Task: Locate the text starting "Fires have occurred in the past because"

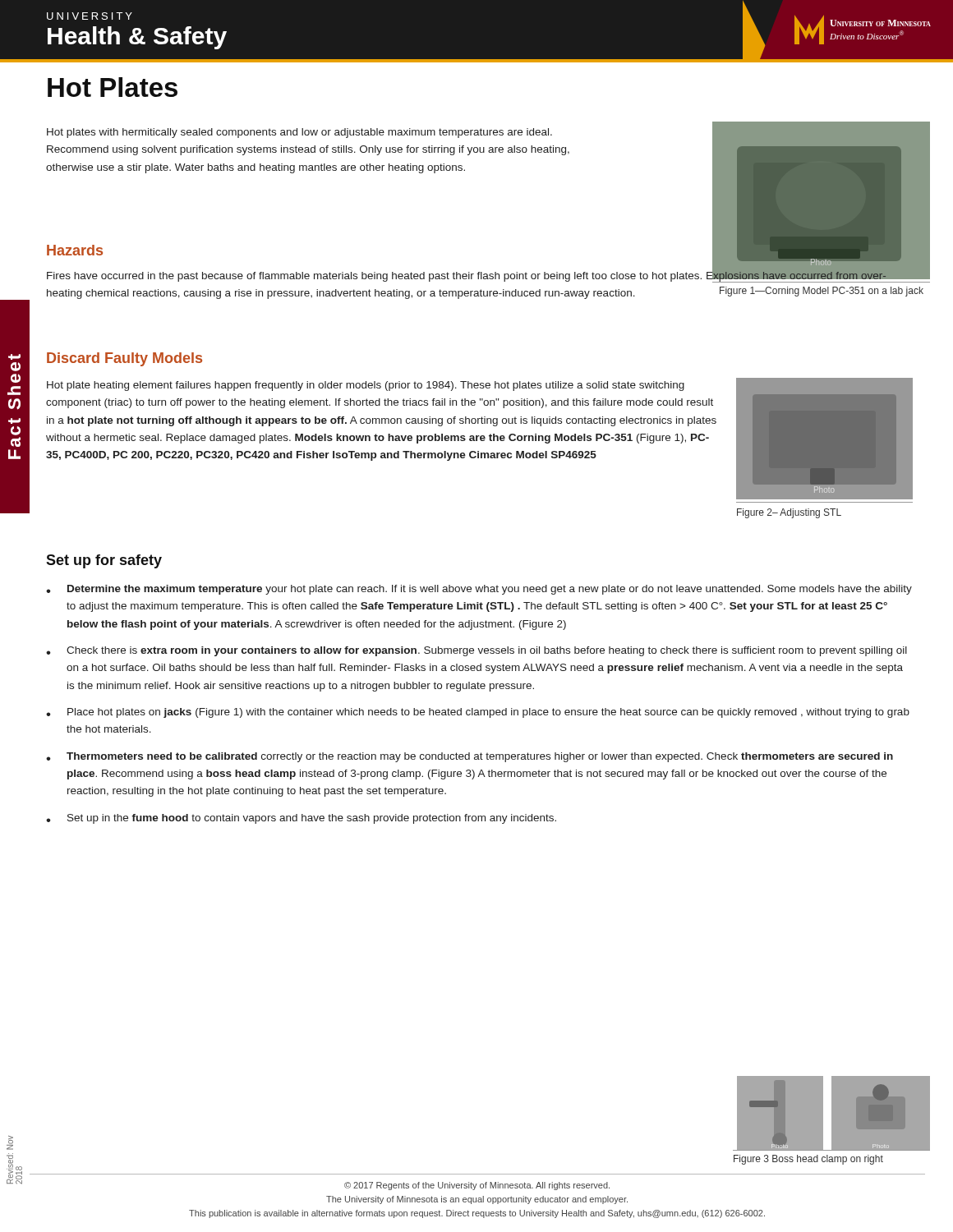Action: point(466,284)
